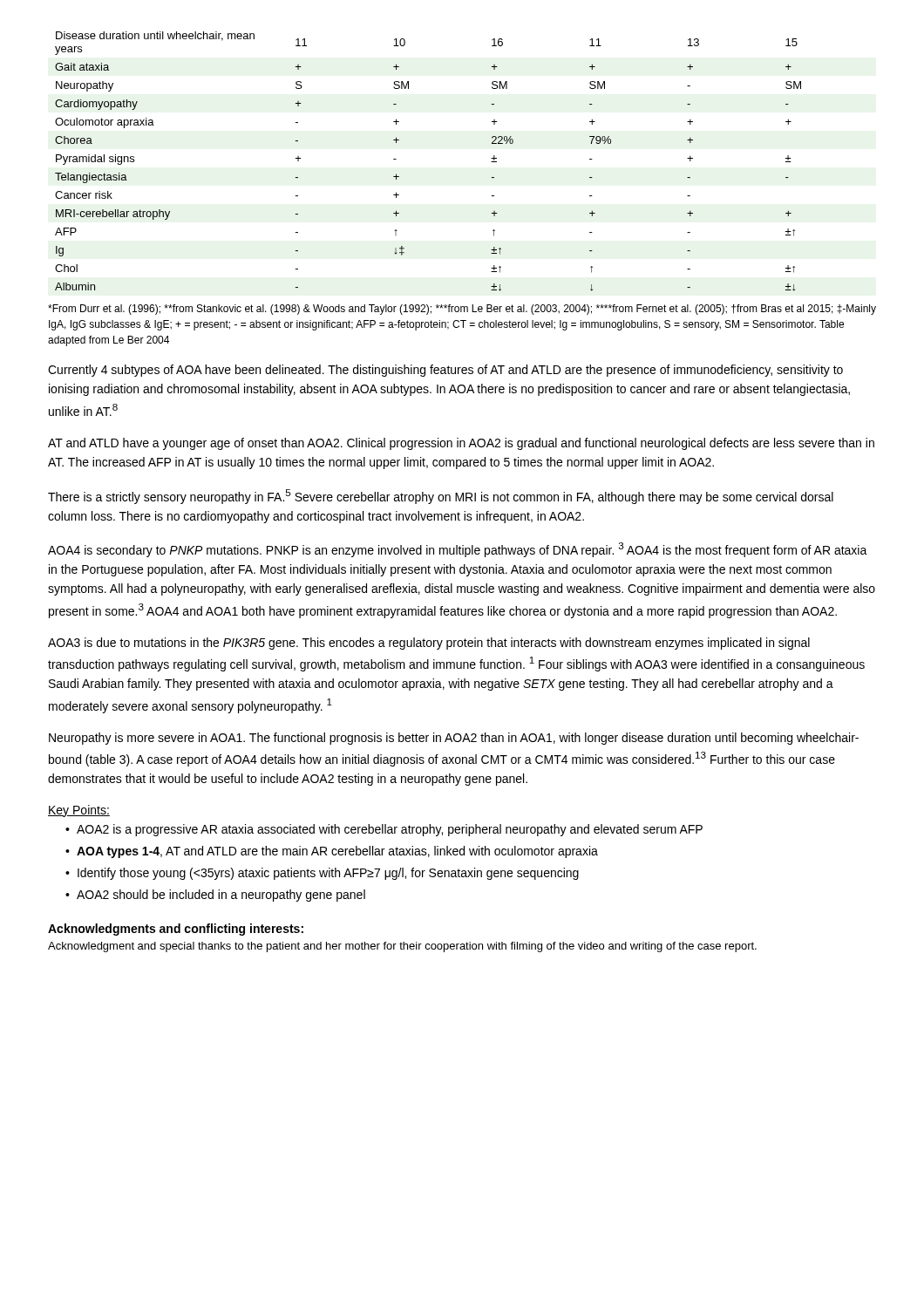The width and height of the screenshot is (924, 1308).
Task: Locate the element starting "Neuropathy is more severe in AOA1. The functional"
Action: pos(453,758)
